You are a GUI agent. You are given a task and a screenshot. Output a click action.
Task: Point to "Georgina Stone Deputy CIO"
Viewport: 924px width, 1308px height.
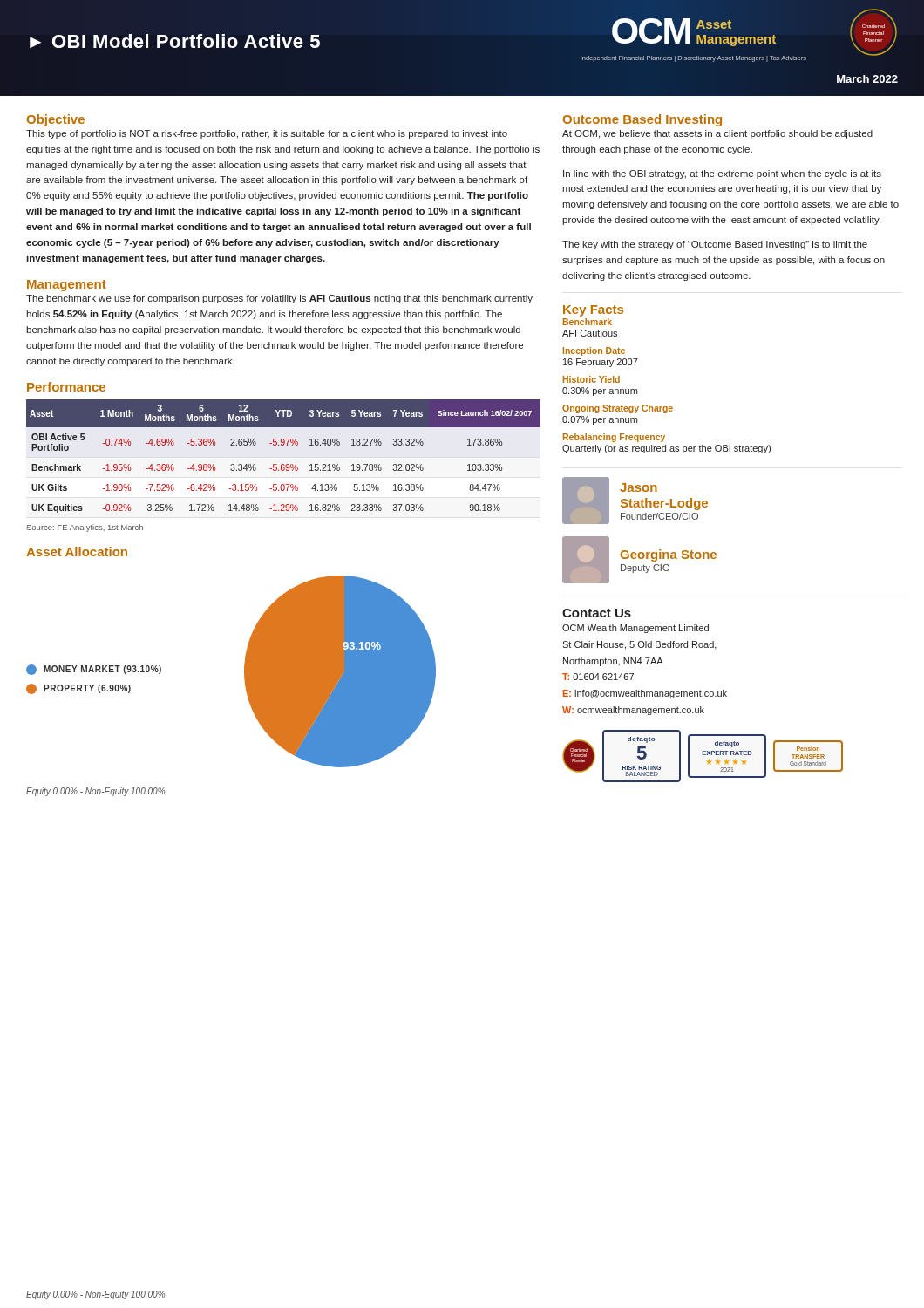tap(732, 560)
